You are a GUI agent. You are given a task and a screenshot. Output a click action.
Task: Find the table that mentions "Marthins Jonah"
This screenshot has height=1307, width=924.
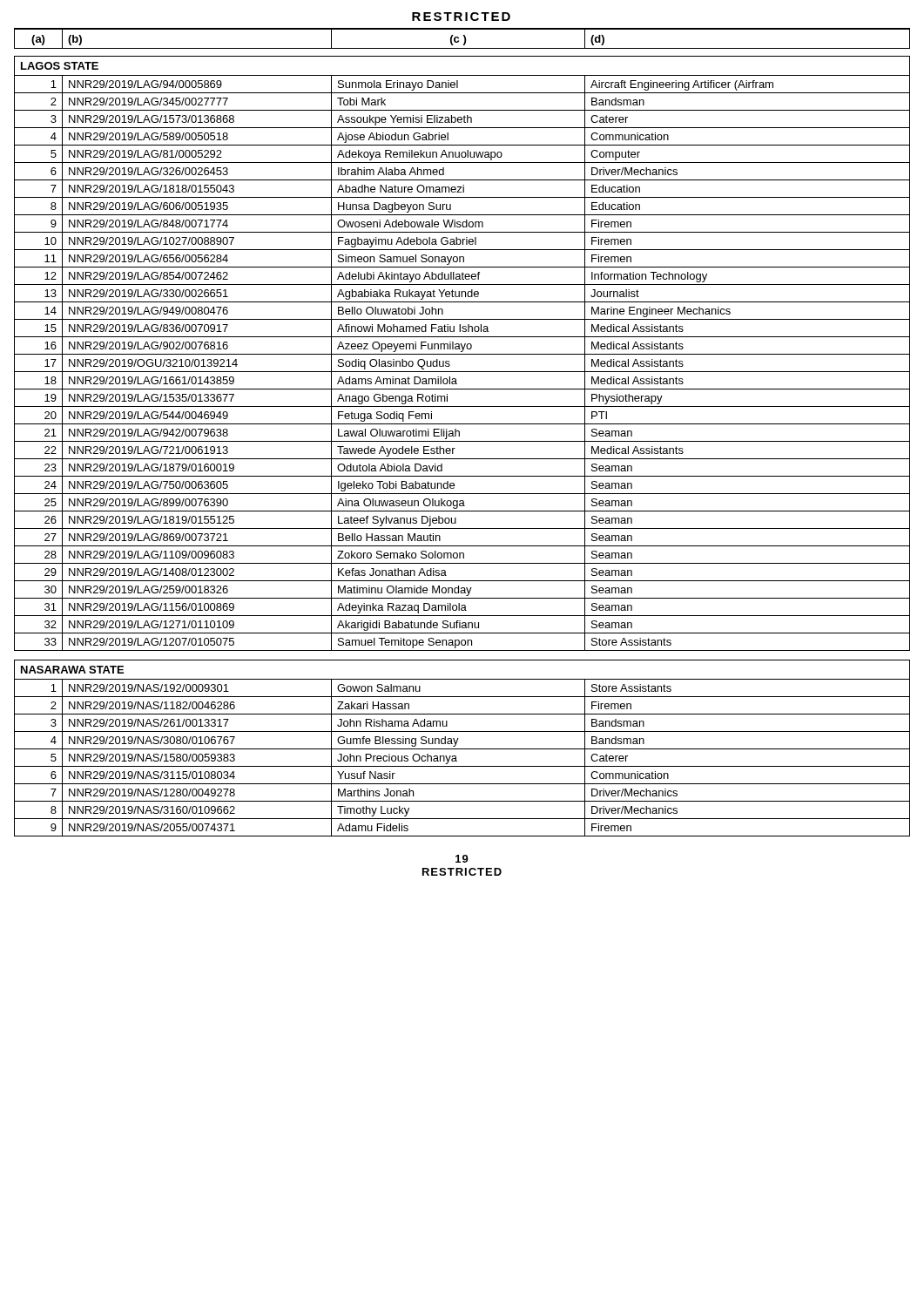coord(462,748)
